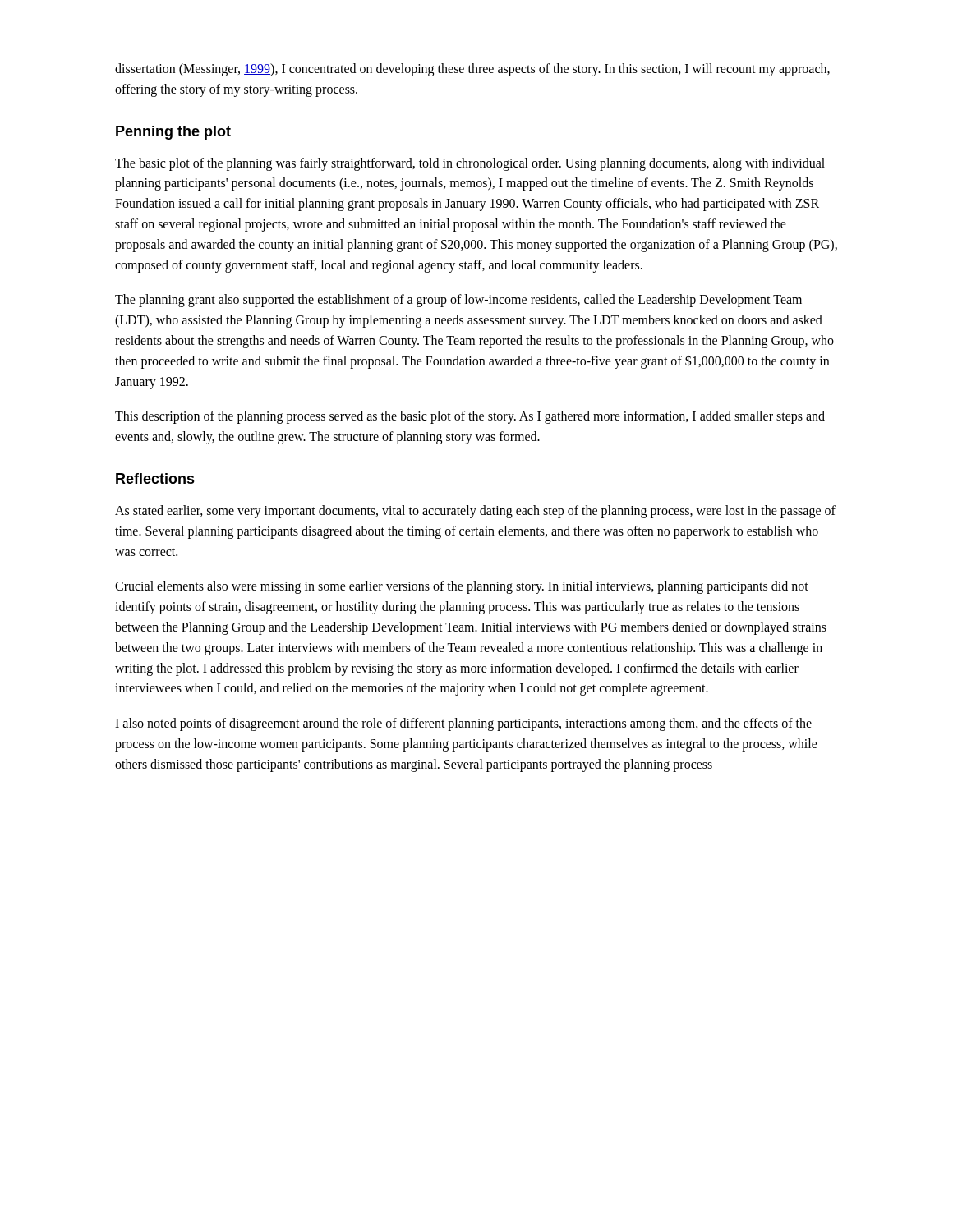Find the block on this page that starts "Crucial elements also were missing in some"
Screen dimensions: 1232x953
pos(471,637)
